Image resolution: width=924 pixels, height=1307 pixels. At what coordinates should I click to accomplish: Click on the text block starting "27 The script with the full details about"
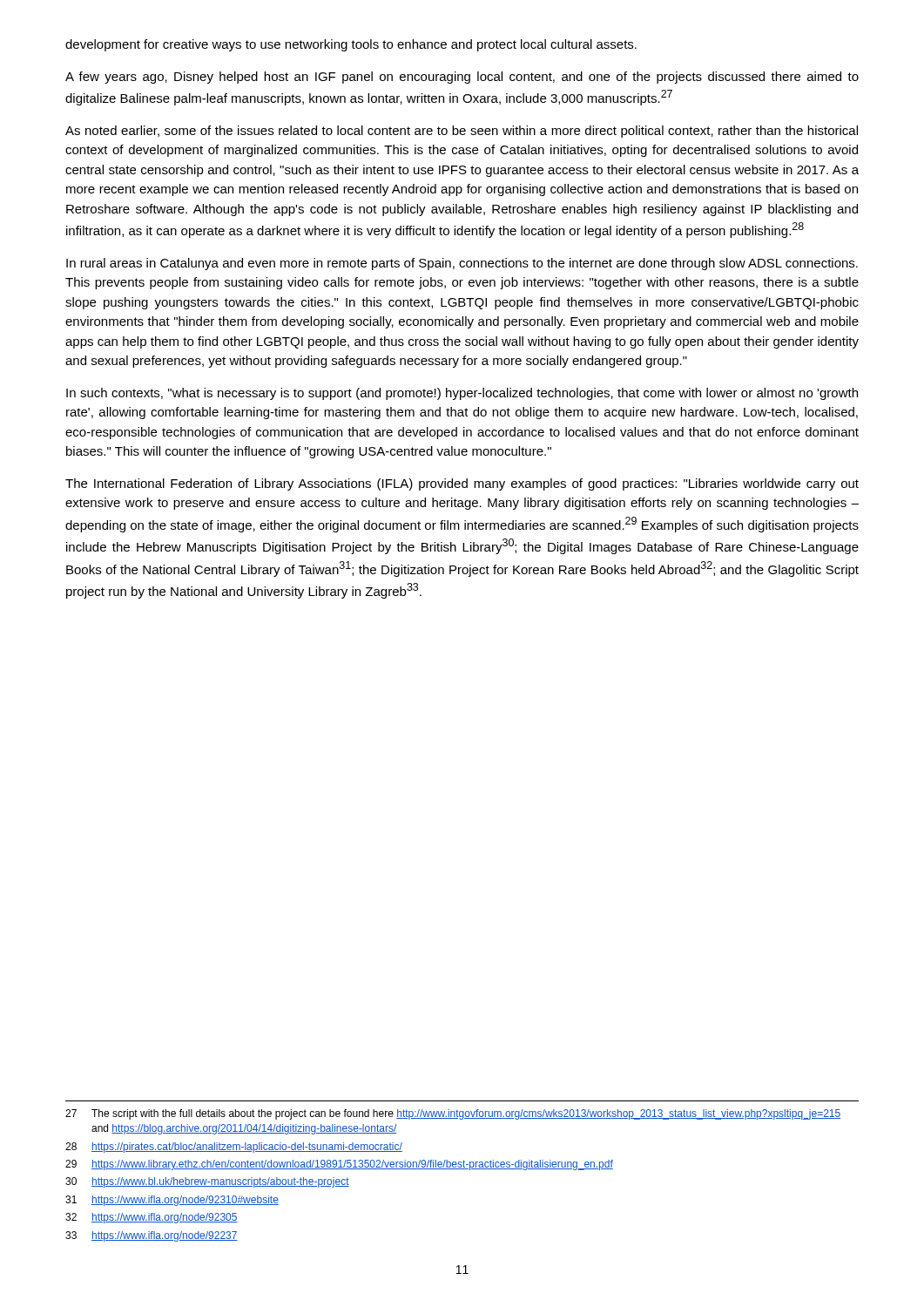(x=462, y=1122)
